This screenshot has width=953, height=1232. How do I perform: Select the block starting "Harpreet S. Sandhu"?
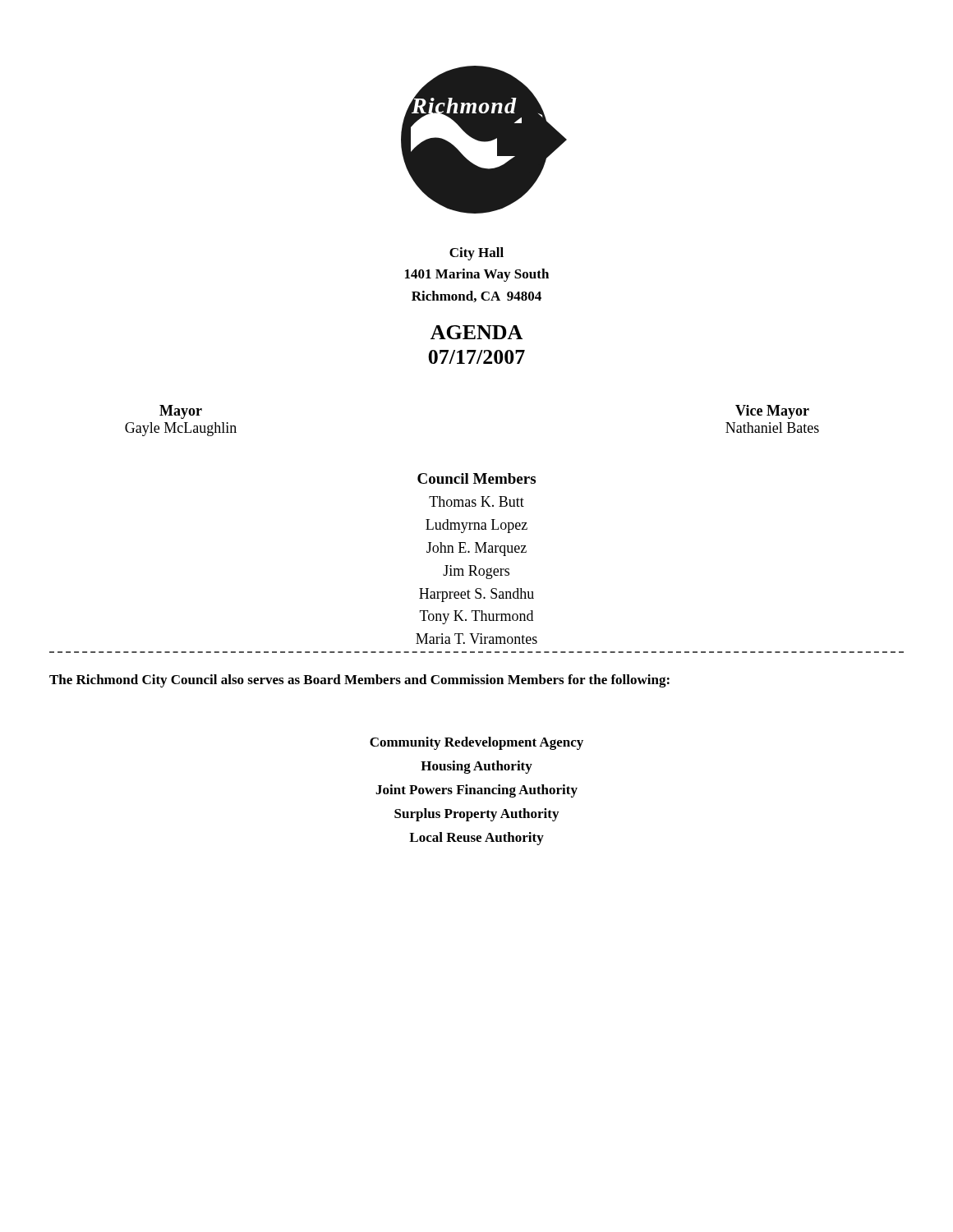476,594
